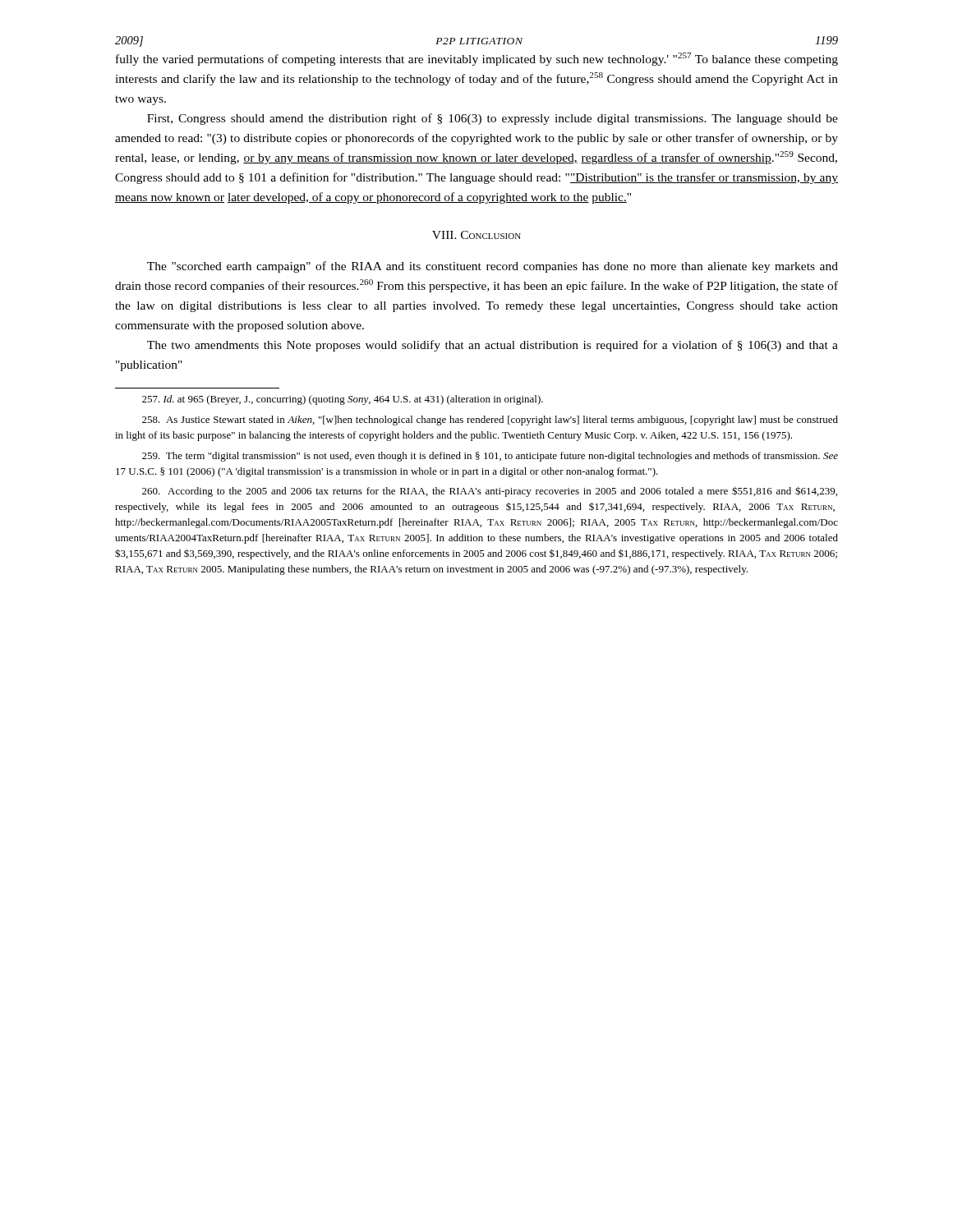The height and width of the screenshot is (1232, 953).
Task: Find the footnote containing "As Justice Stewart"
Action: [476, 427]
